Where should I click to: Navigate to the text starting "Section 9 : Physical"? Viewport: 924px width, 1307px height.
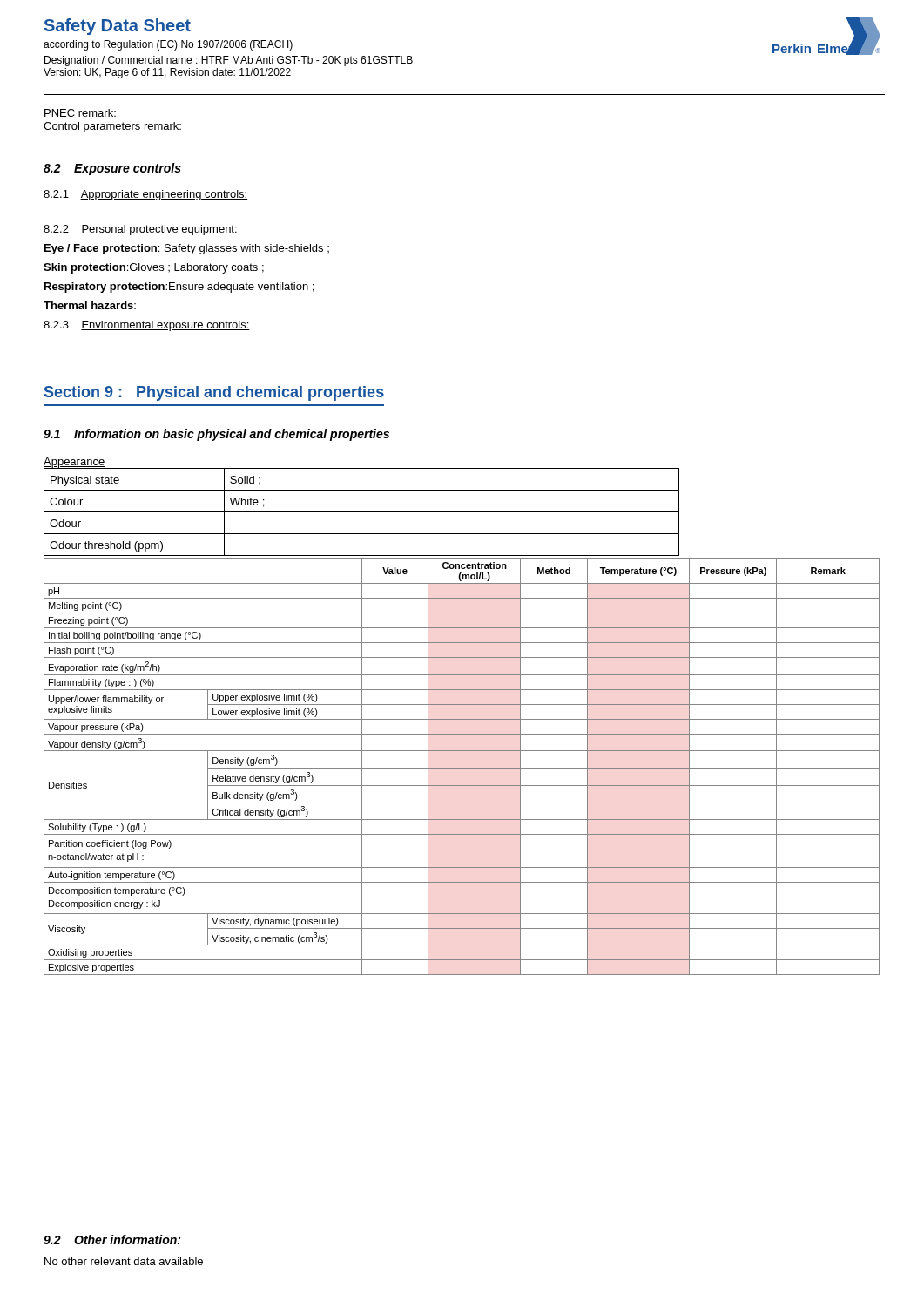[214, 395]
